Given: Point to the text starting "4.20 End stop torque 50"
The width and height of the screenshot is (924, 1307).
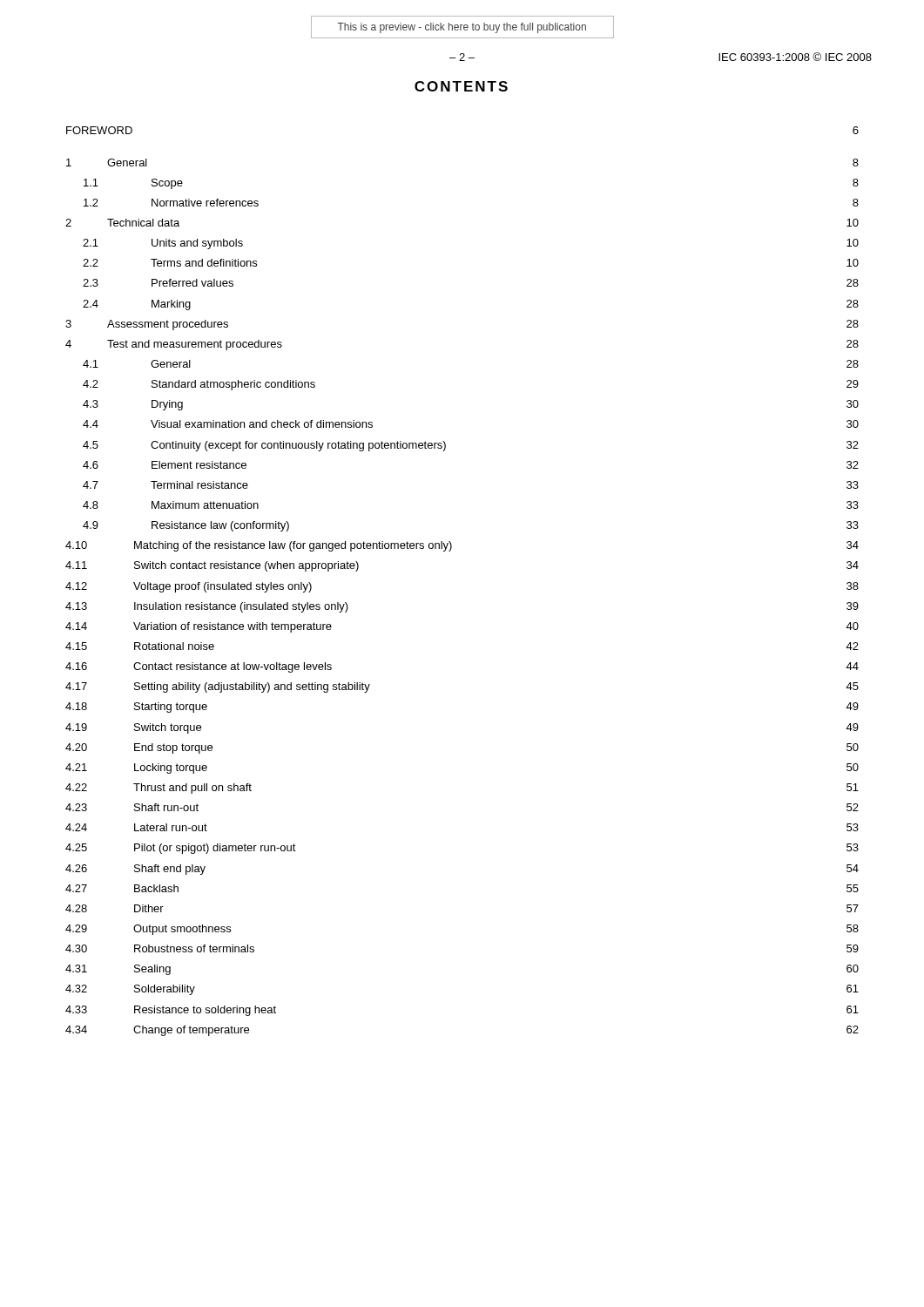Looking at the screenshot, I should point(81,748).
